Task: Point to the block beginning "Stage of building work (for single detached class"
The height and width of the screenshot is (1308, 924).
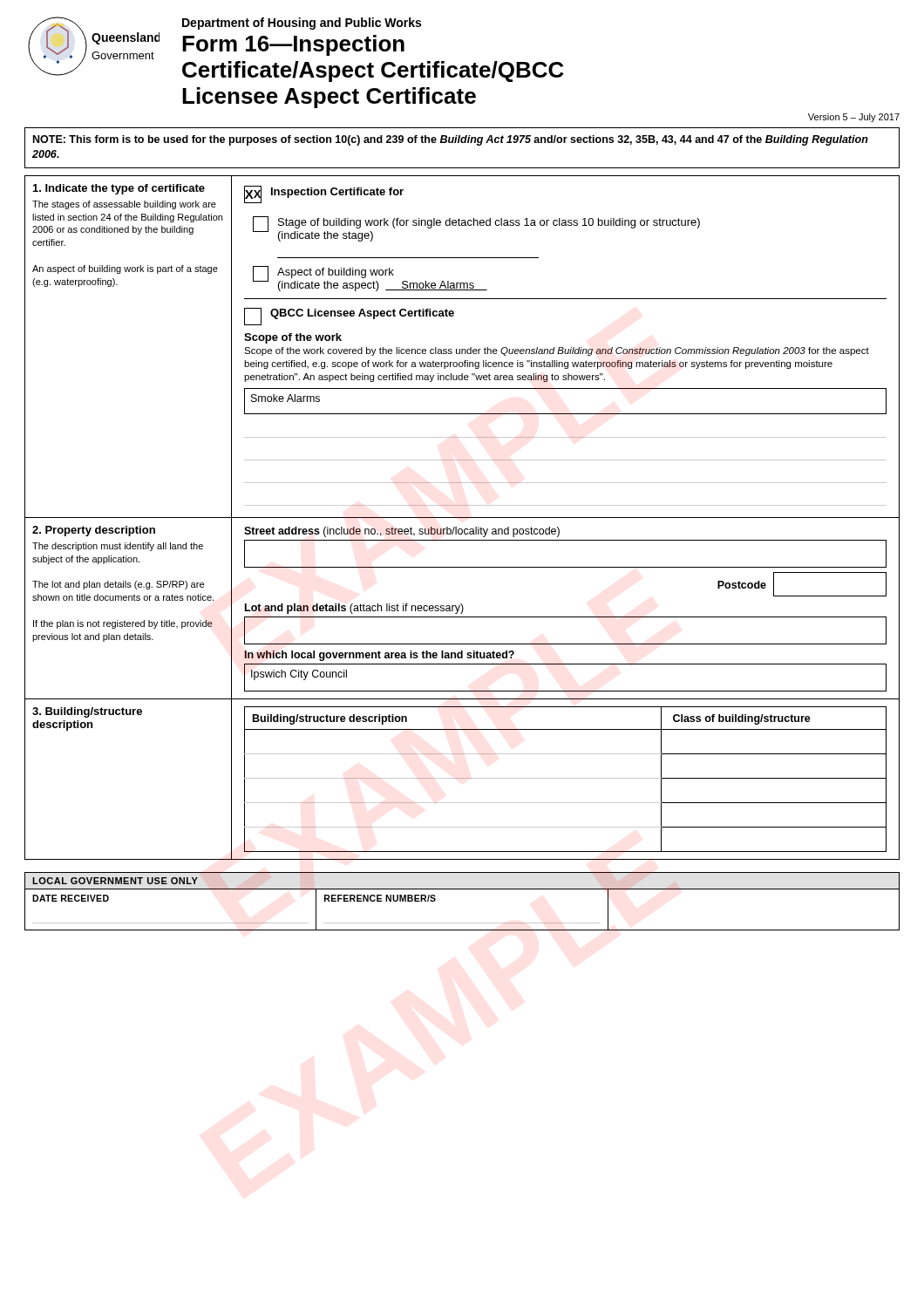Action: 477,236
